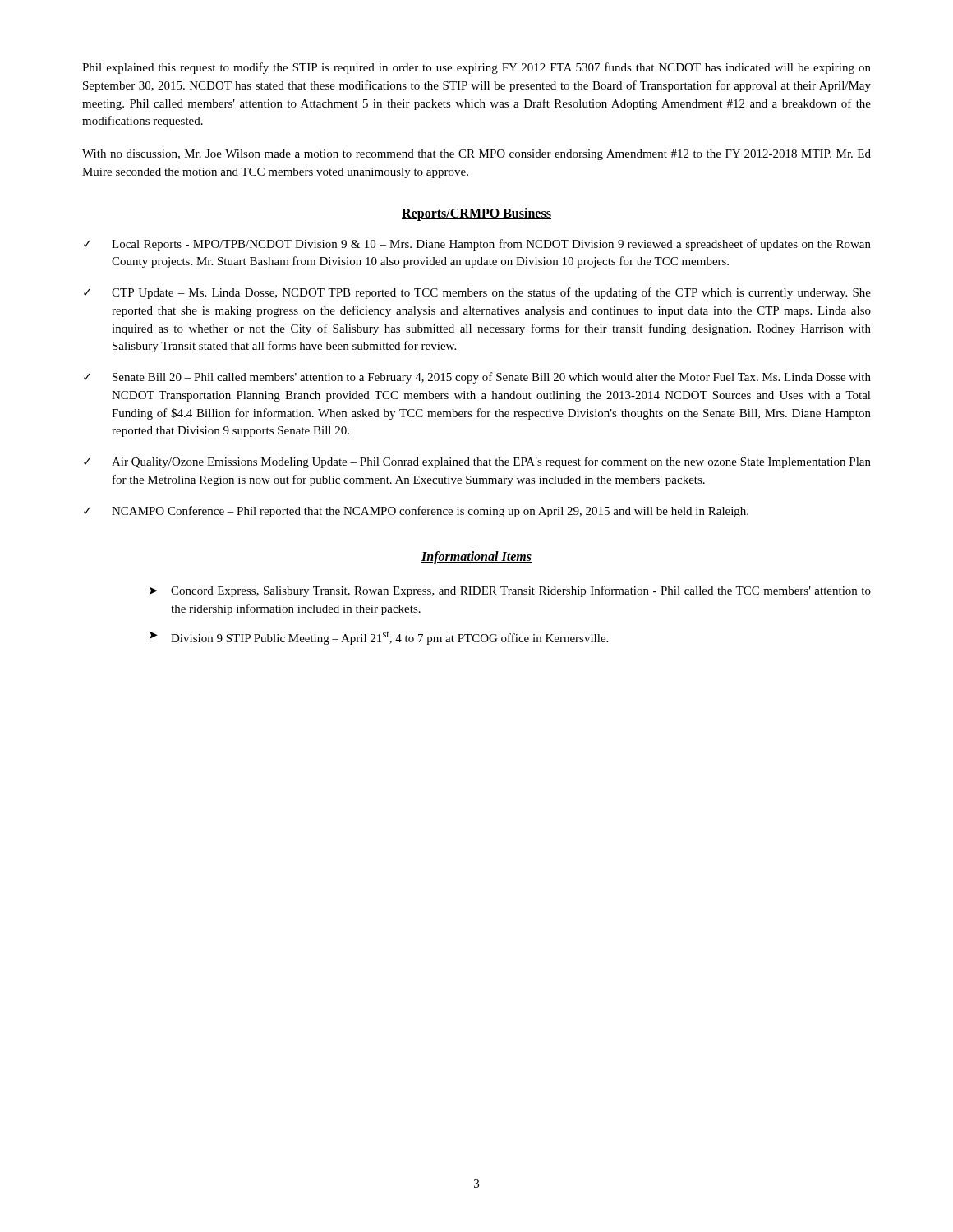Locate the block starting "✓ Air Quality/Ozone Emissions Modeling Update"
The width and height of the screenshot is (953, 1232).
(476, 471)
